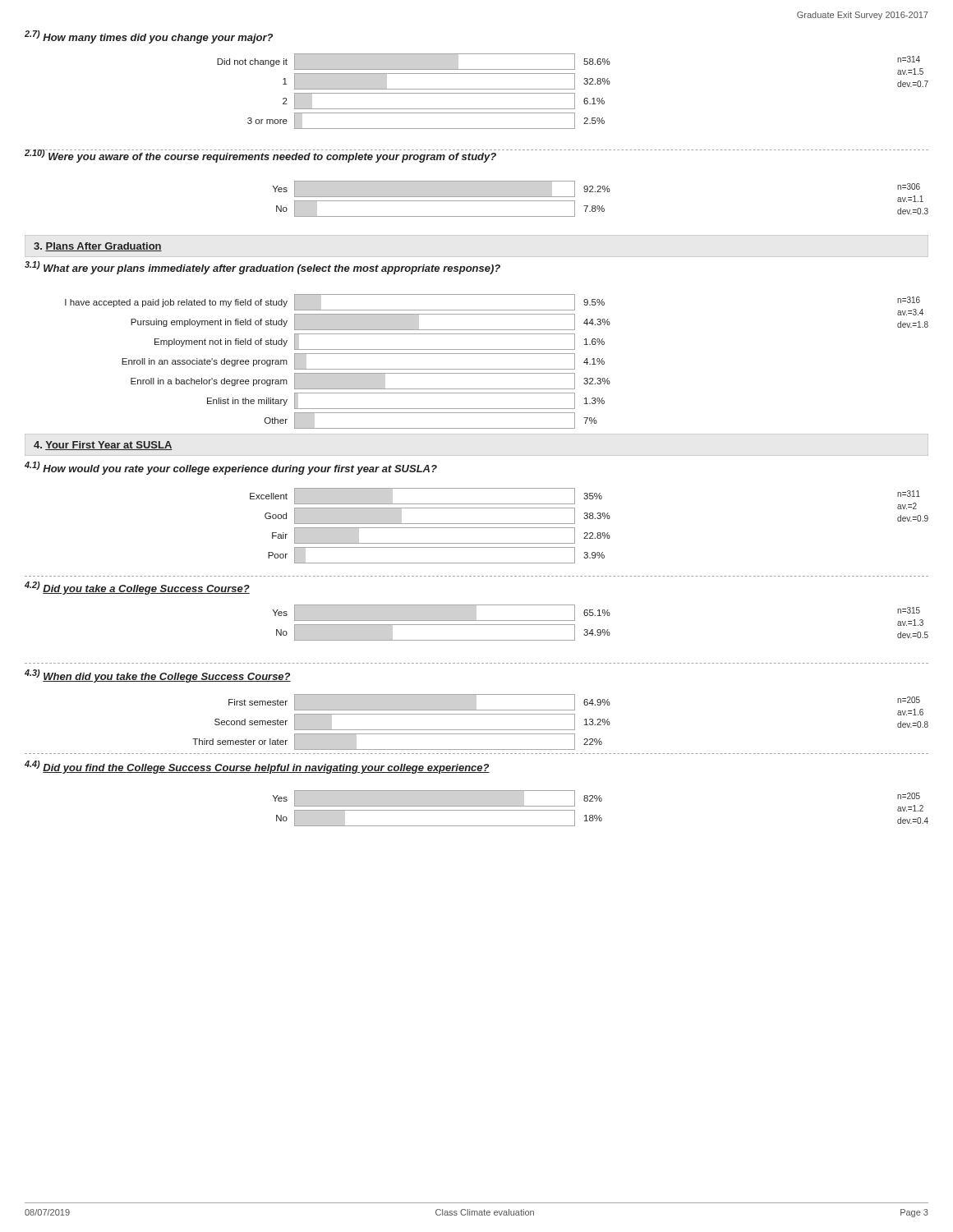Select the section header containing "4.3) When did you take the College Success"
This screenshot has height=1232, width=953.
pos(158,675)
